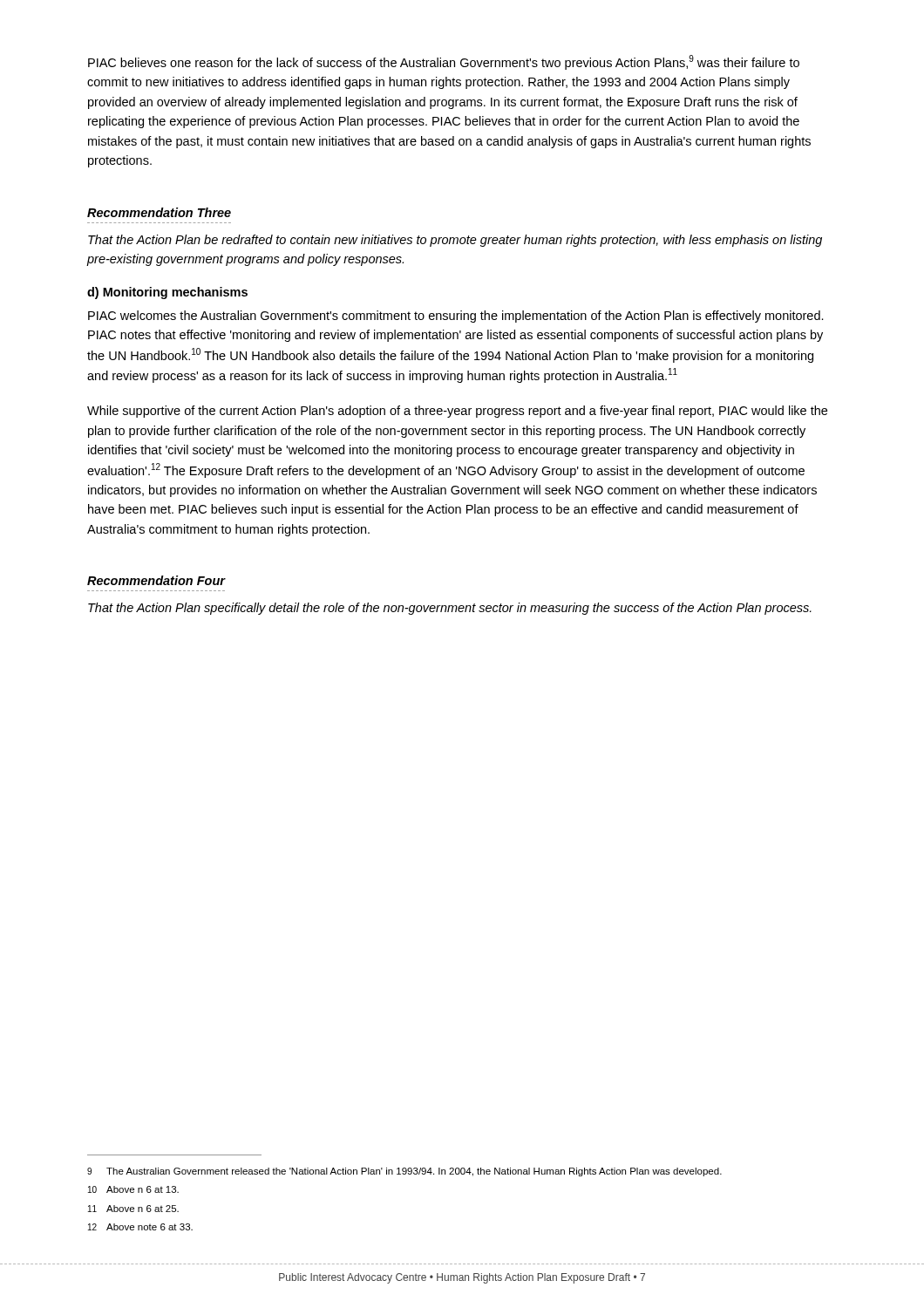This screenshot has height=1308, width=924.
Task: Locate the text block containing "While supportive of the"
Action: (x=458, y=470)
